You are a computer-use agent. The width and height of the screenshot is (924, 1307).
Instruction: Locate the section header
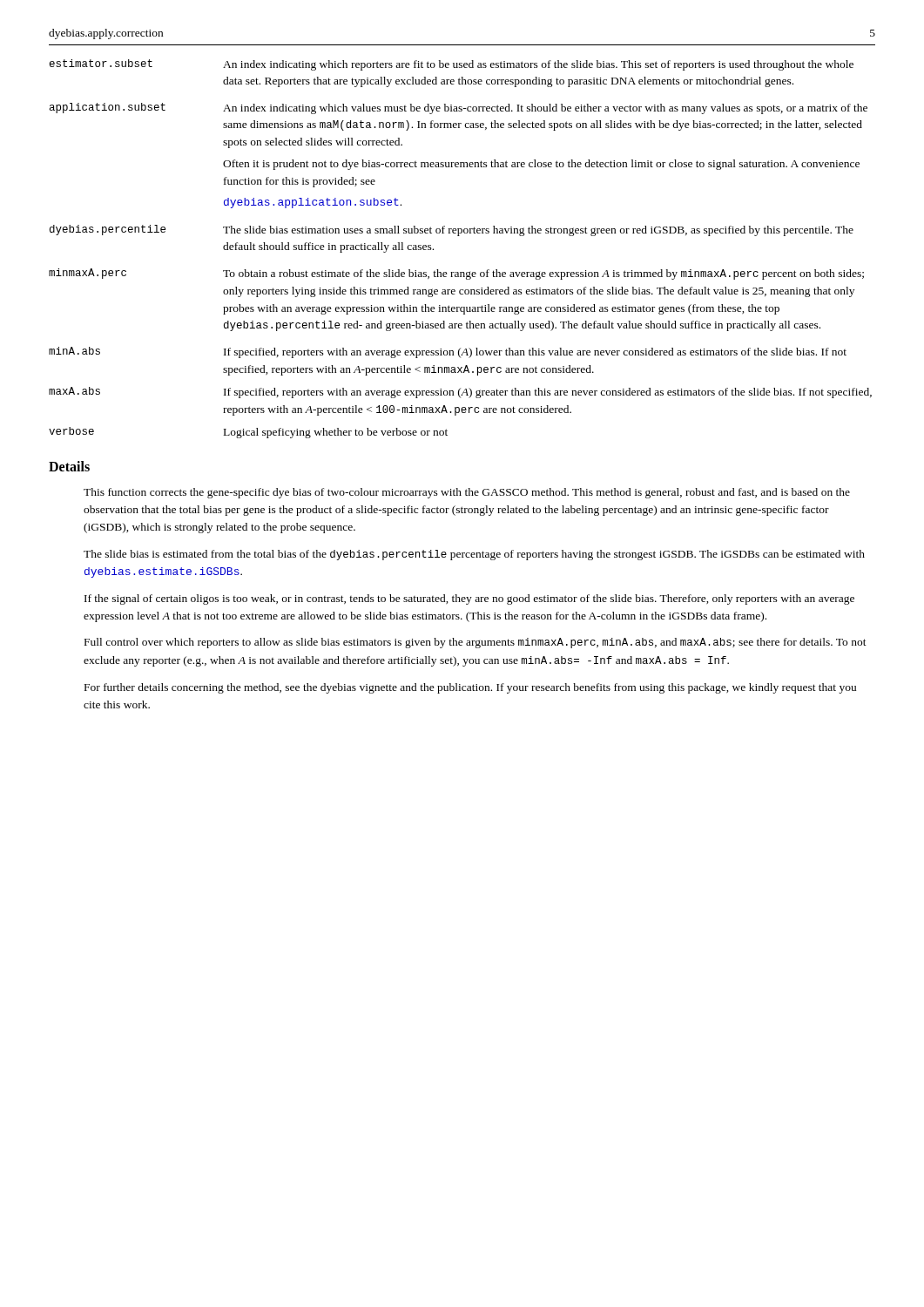[462, 466]
